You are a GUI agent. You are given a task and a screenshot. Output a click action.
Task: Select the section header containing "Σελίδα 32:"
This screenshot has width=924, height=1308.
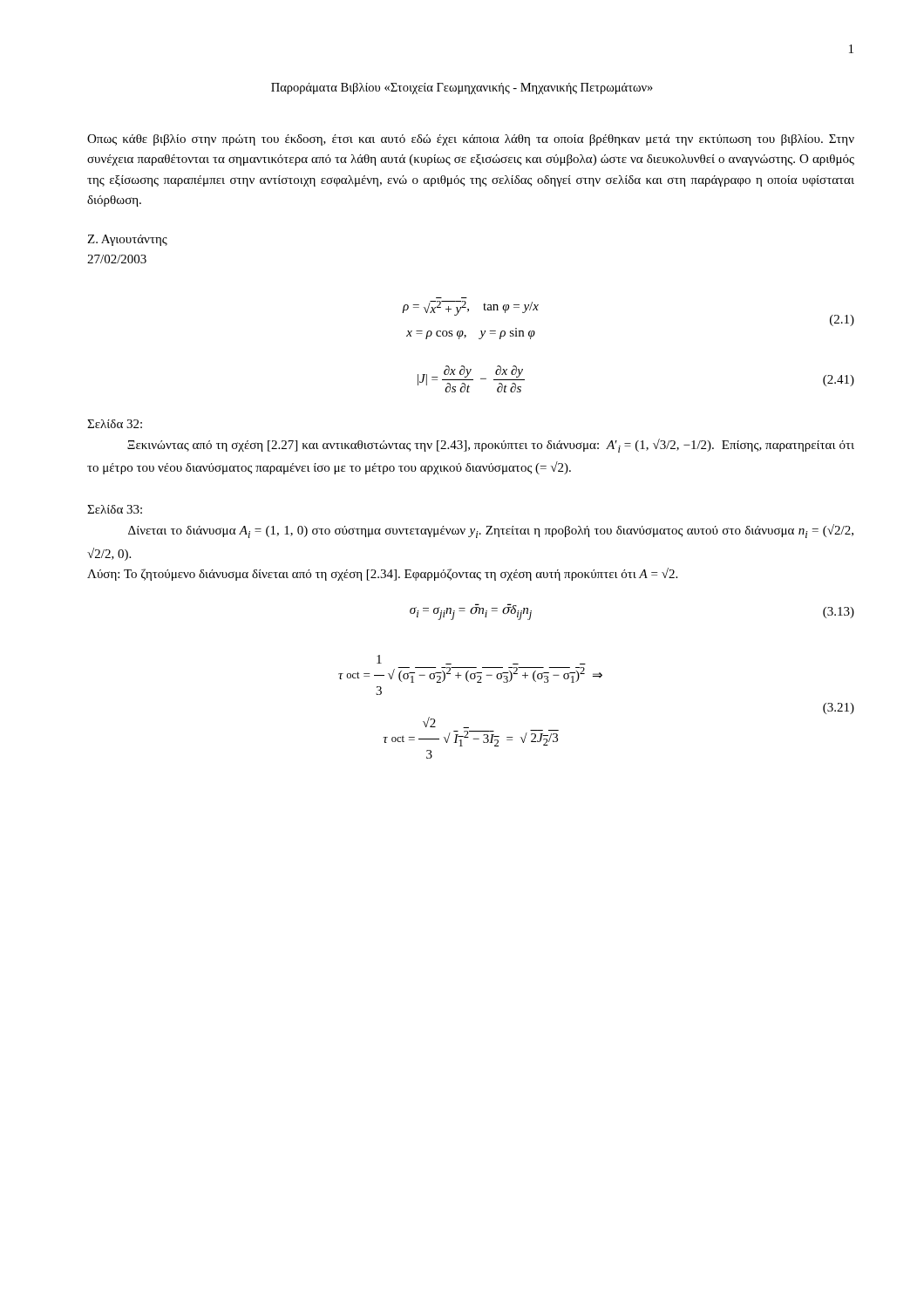click(x=115, y=423)
